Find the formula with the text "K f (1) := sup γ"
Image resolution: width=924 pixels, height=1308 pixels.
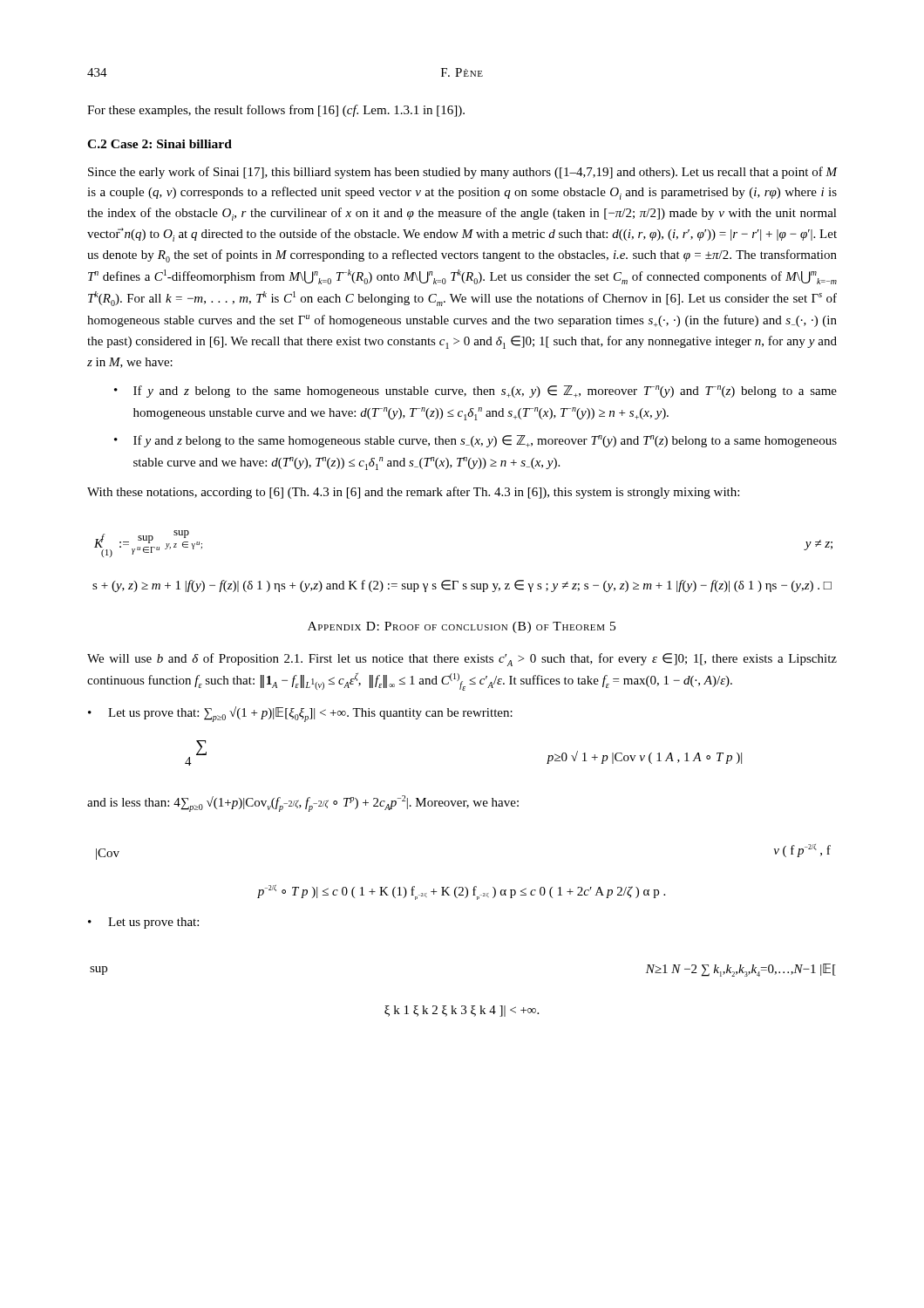coord(149,543)
